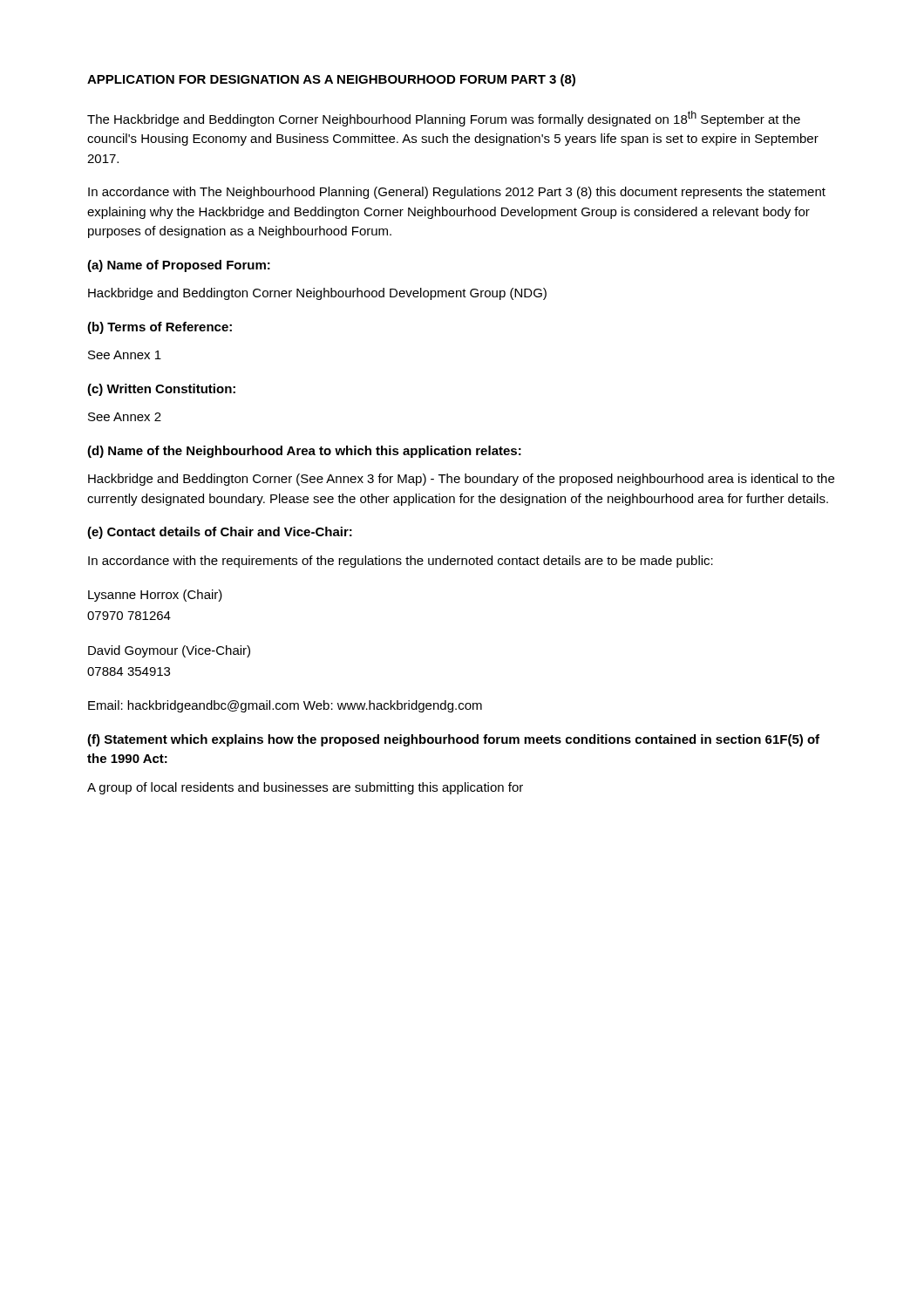Point to the text starting "(e) Contact details of"

[x=220, y=532]
